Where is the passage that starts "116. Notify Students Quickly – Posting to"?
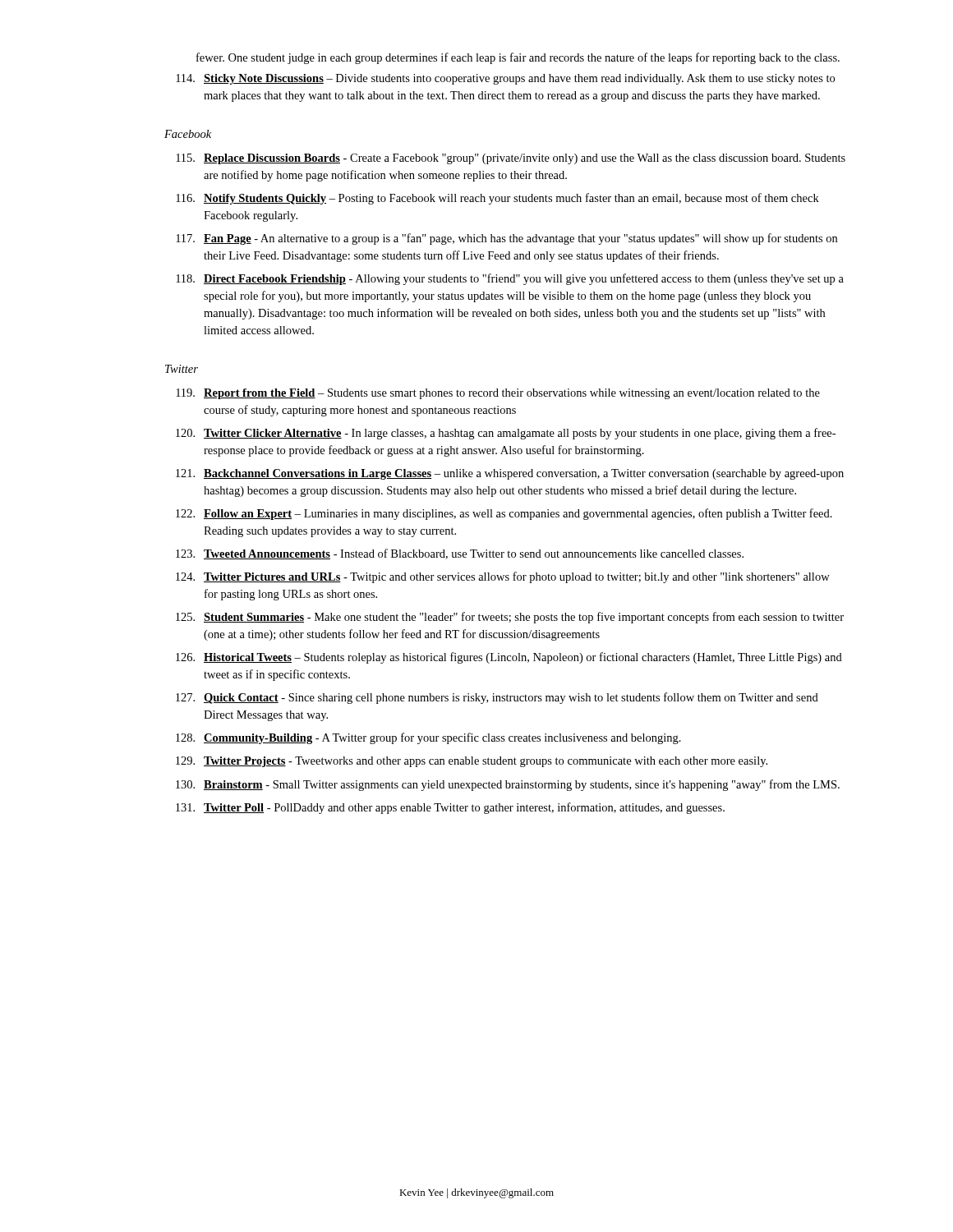Viewport: 953px width, 1232px height. coord(505,207)
